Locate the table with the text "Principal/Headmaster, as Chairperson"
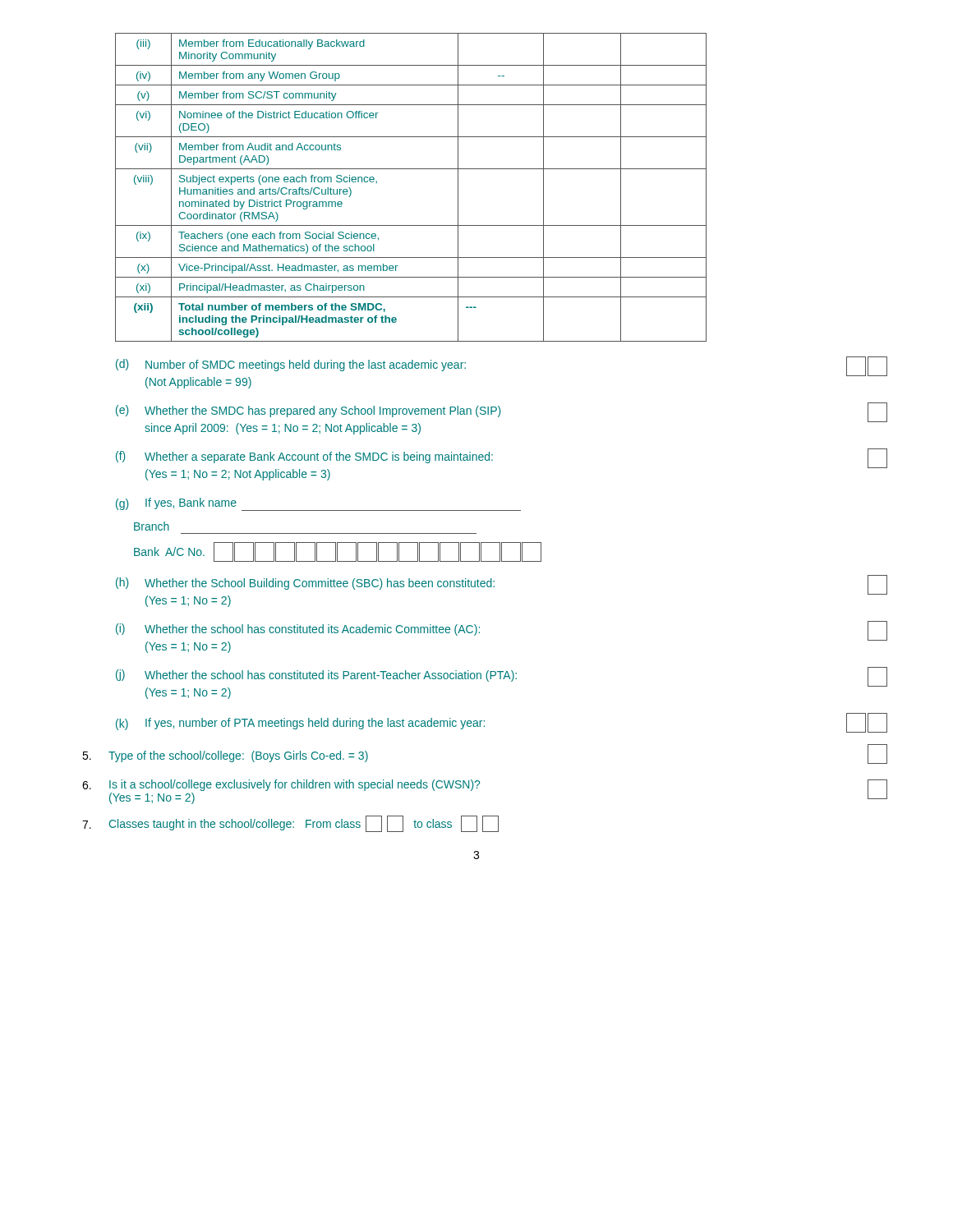 501,187
